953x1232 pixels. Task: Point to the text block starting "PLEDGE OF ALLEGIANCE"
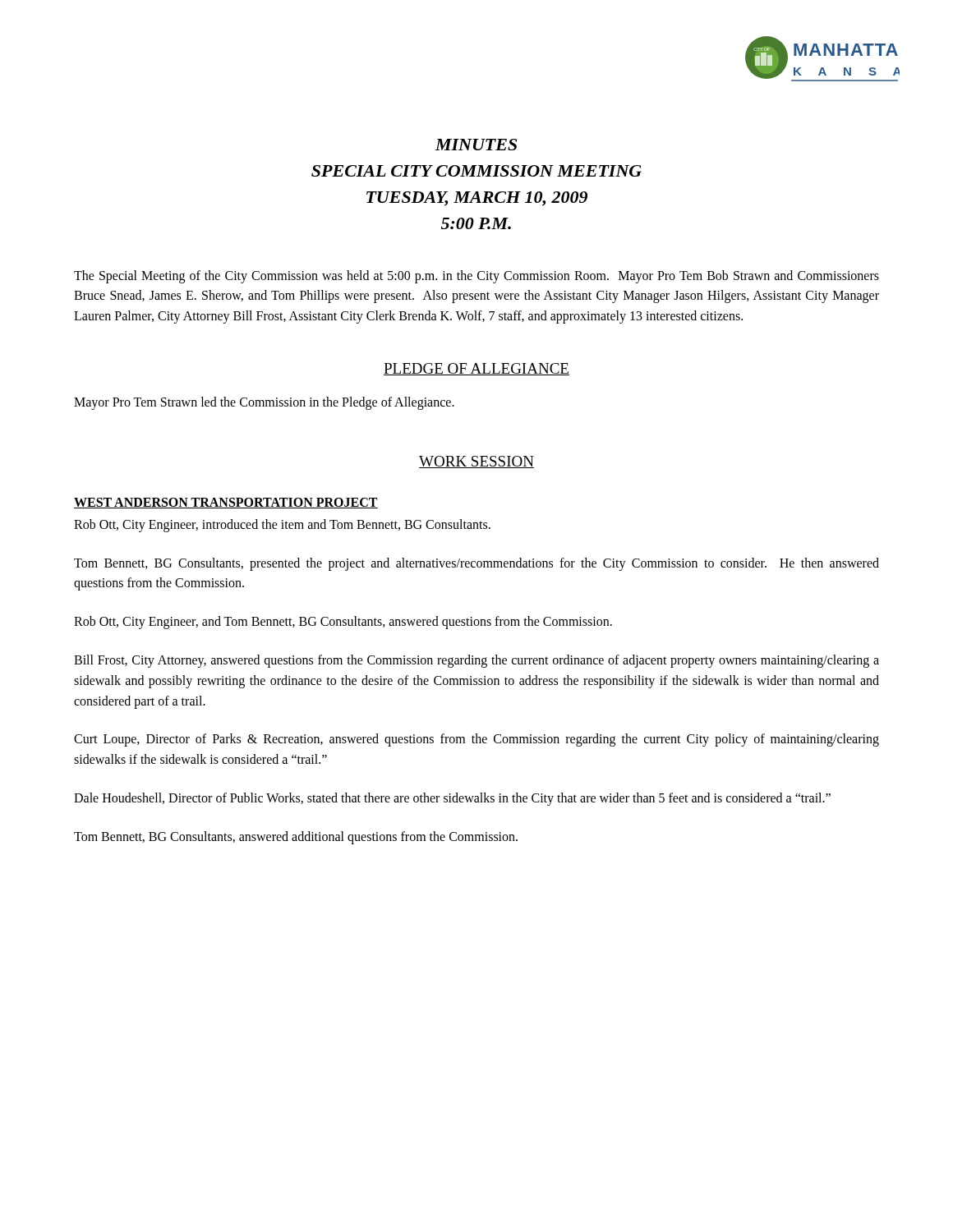pyautogui.click(x=476, y=368)
